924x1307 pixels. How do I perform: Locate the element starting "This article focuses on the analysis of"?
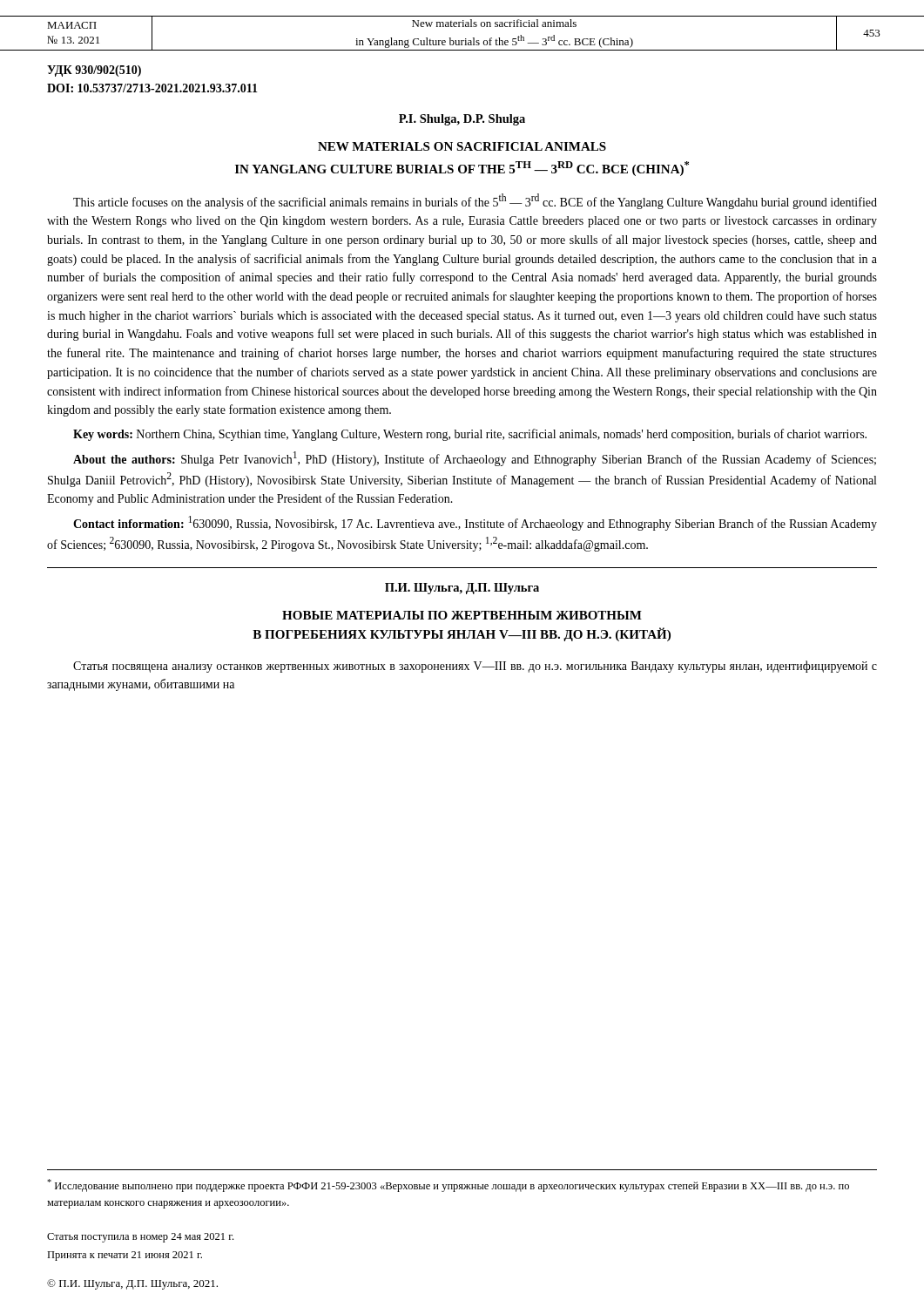(x=462, y=305)
